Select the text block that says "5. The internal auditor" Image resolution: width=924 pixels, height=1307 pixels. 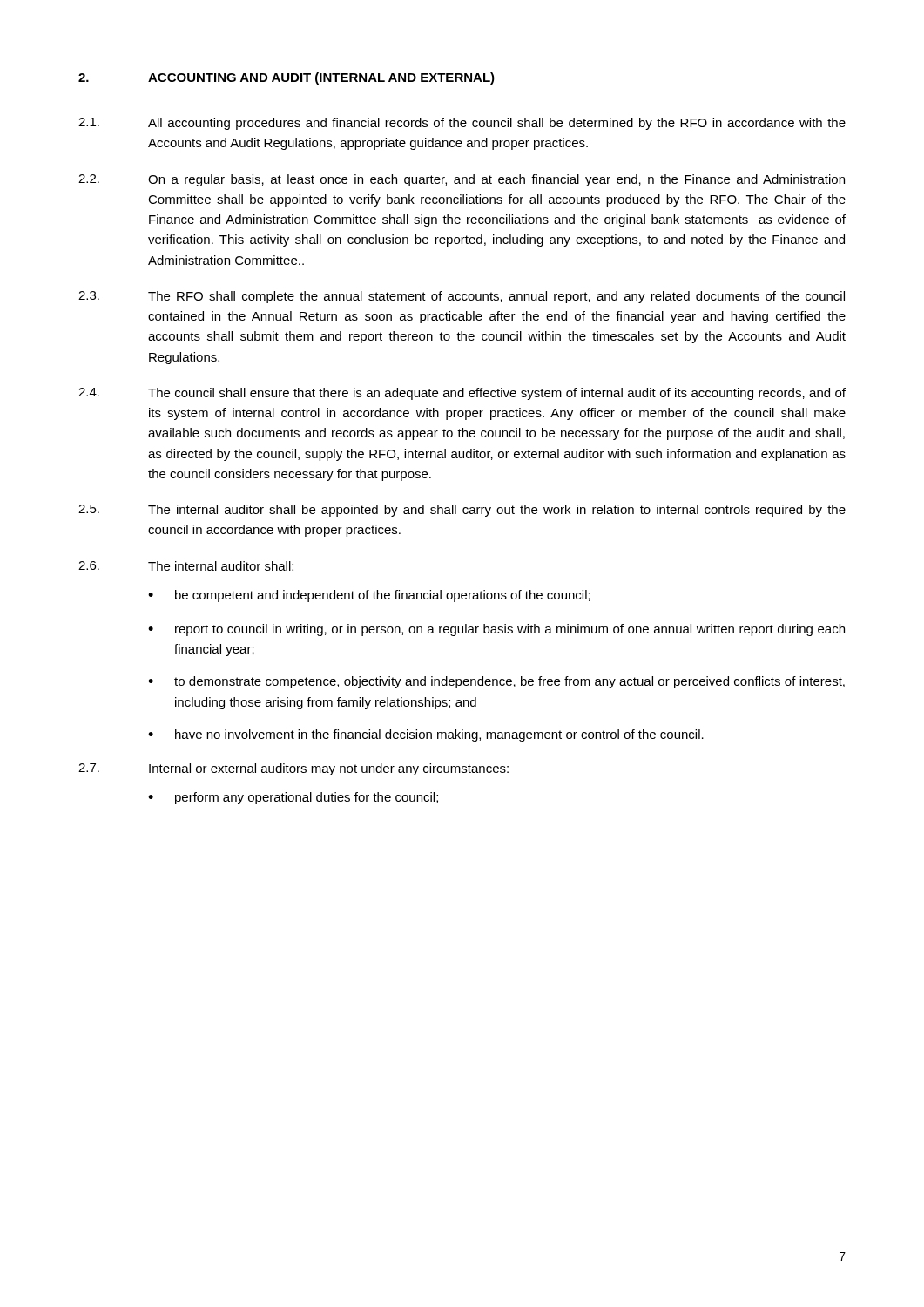462,520
